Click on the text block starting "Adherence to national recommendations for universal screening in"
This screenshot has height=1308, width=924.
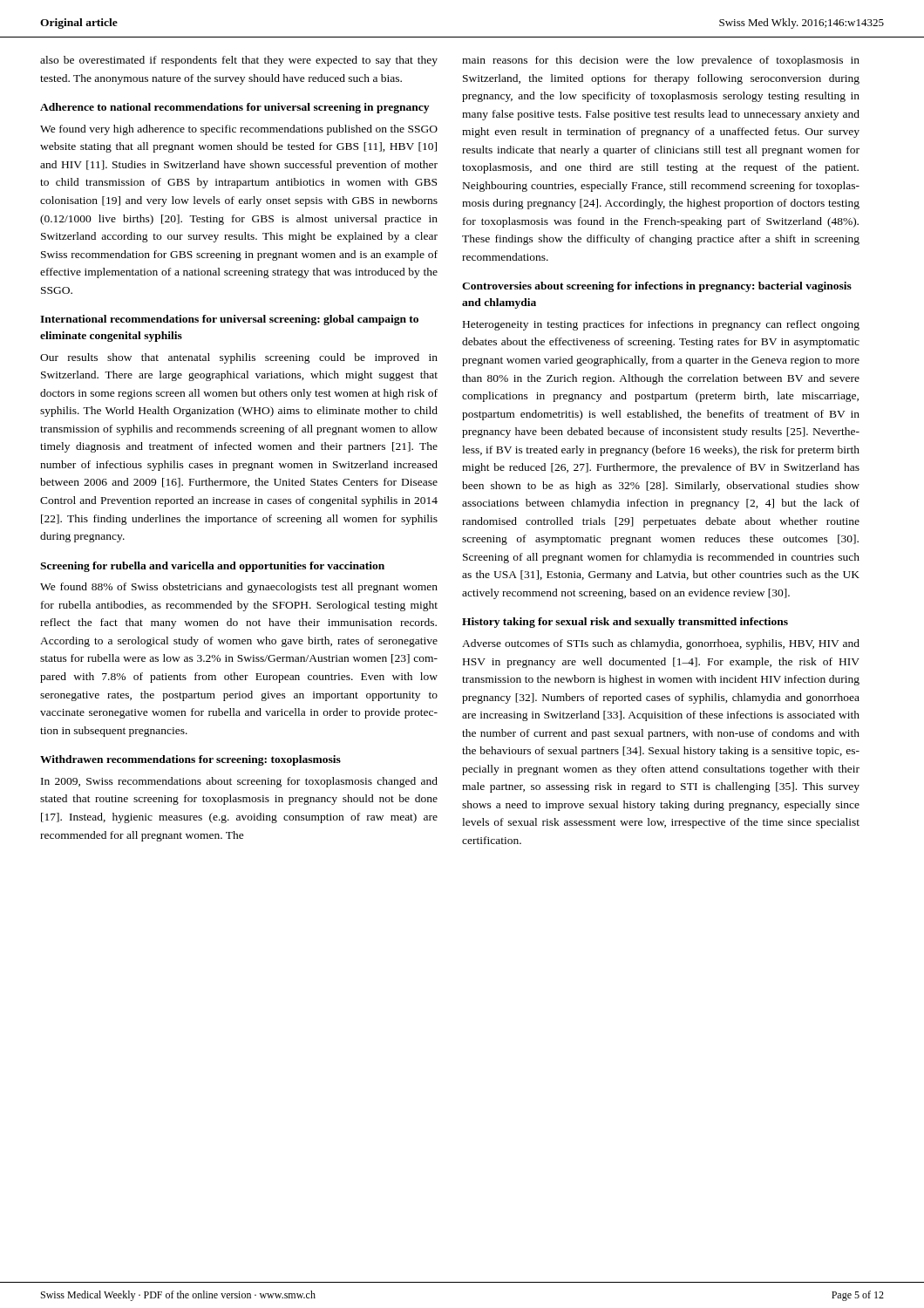[235, 107]
